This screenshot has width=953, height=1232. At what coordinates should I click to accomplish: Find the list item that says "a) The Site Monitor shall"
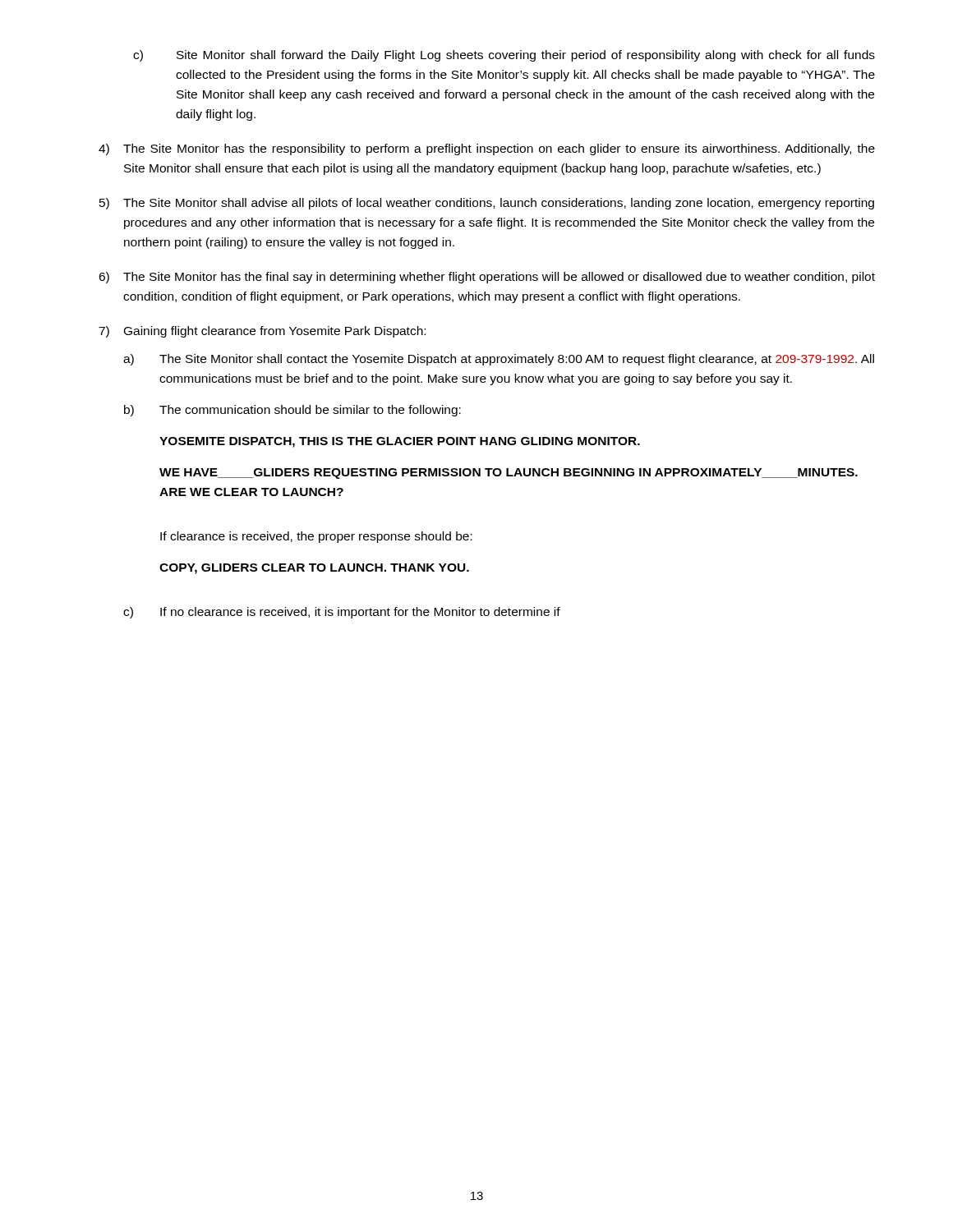click(487, 369)
